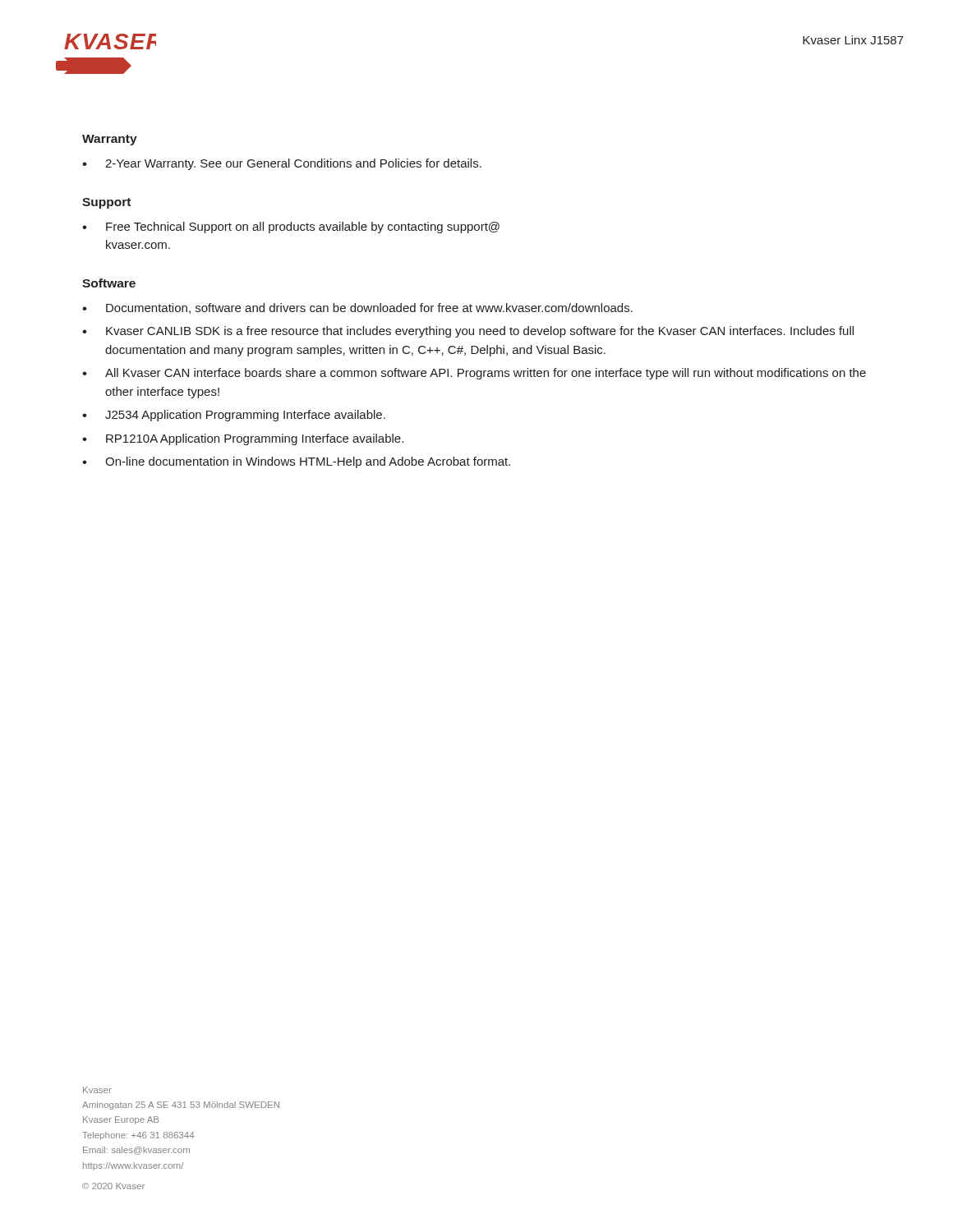The image size is (953, 1232).
Task: Where is the passage that starts "All Kvaser CAN interface boards share a common"?
Action: pos(486,382)
